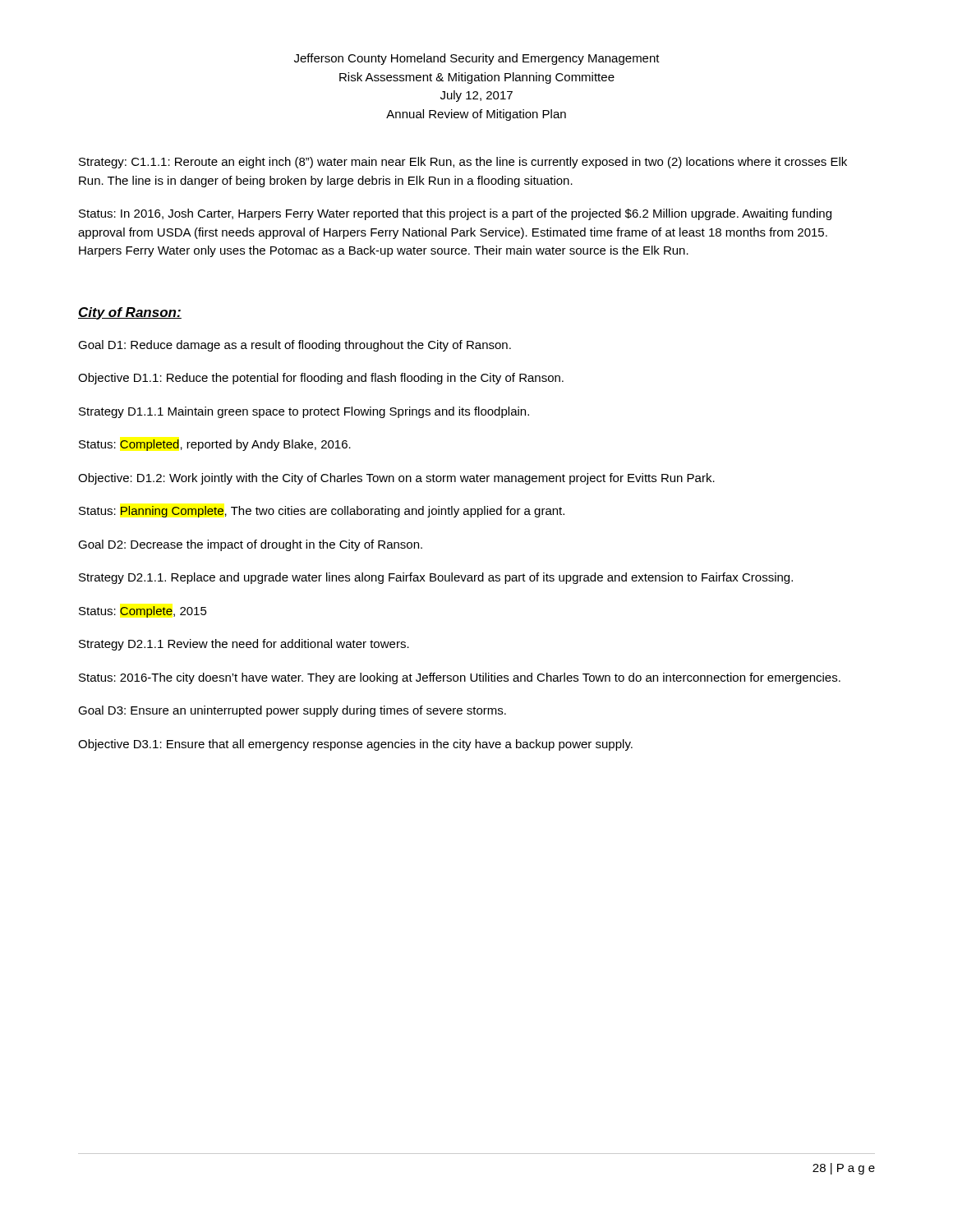Viewport: 953px width, 1232px height.
Task: Navigate to the region starting "Strategy: C1.1.1: Reroute an eight"
Action: pyautogui.click(x=463, y=171)
